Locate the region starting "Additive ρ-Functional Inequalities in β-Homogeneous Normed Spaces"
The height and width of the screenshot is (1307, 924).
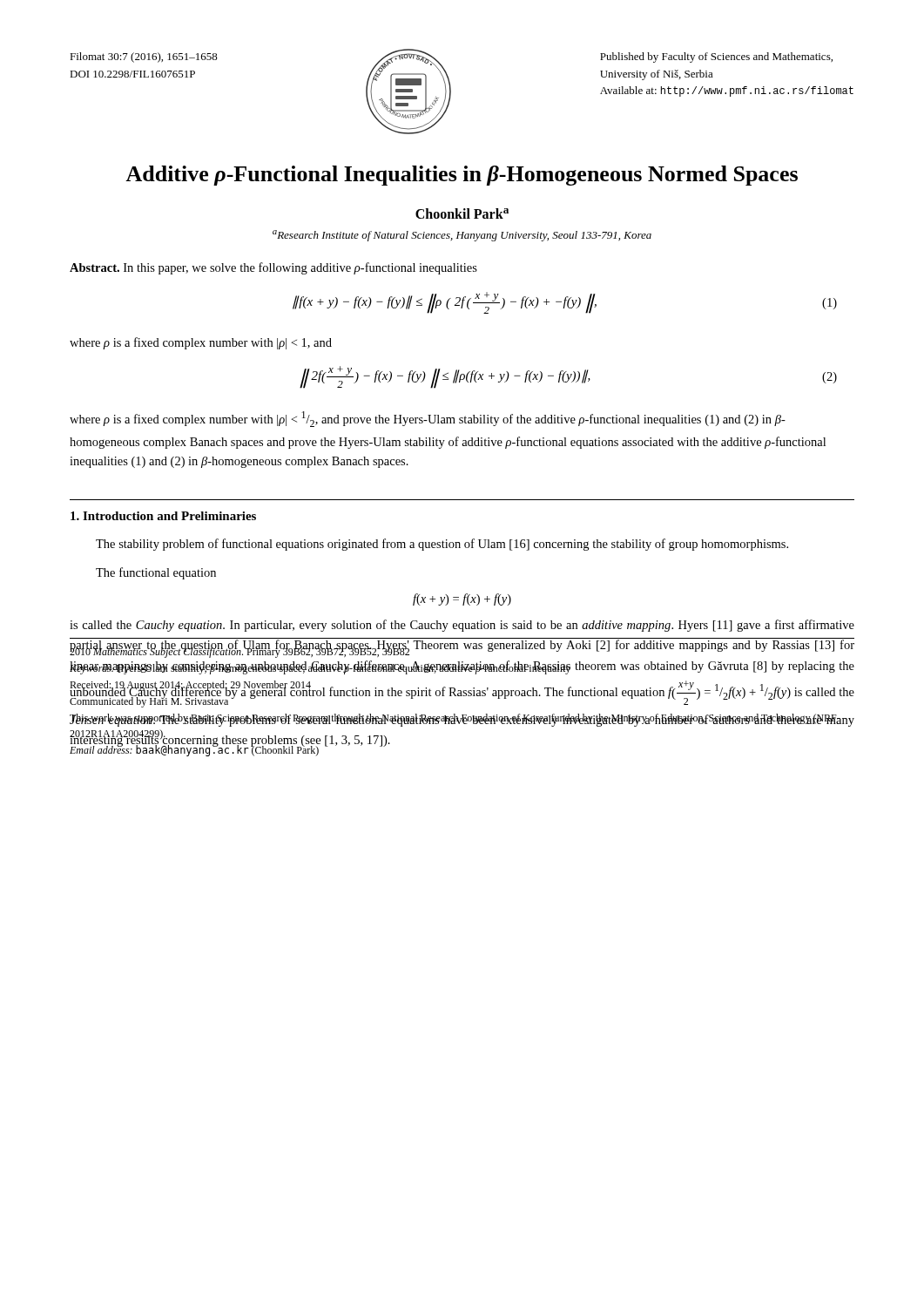(462, 174)
